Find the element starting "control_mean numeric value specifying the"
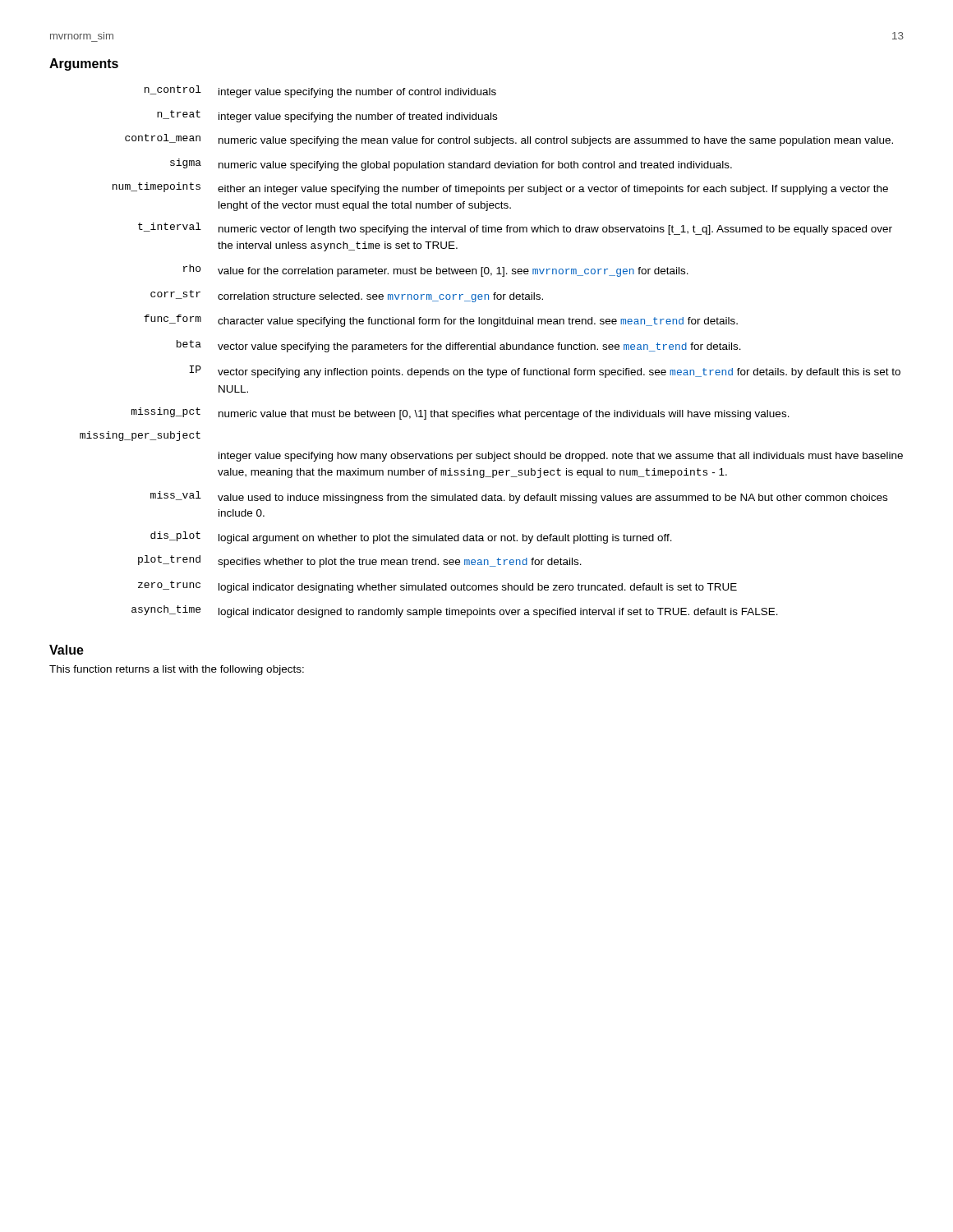The width and height of the screenshot is (953, 1232). pyautogui.click(x=476, y=142)
